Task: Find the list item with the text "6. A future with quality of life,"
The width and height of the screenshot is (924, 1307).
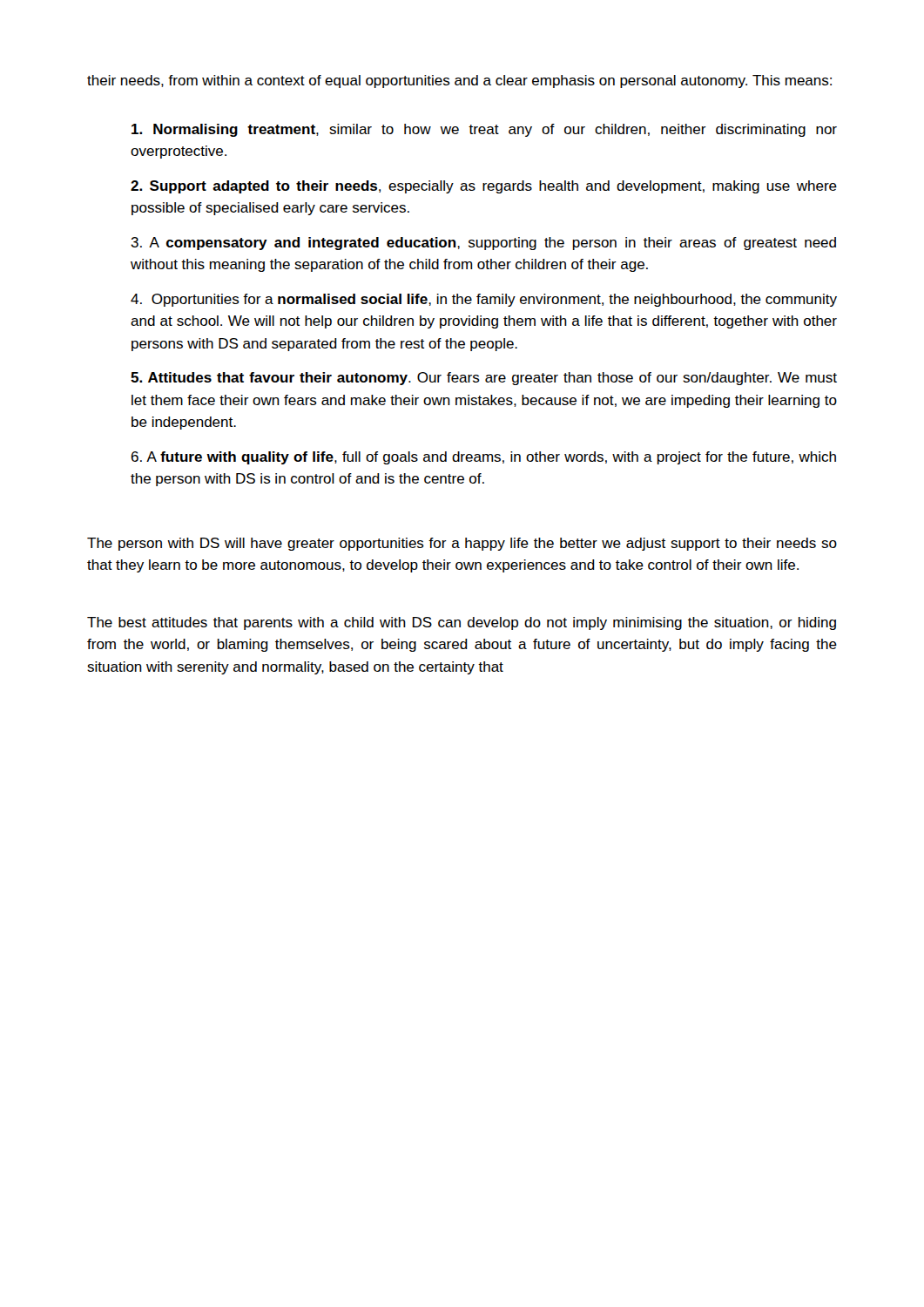Action: click(484, 468)
